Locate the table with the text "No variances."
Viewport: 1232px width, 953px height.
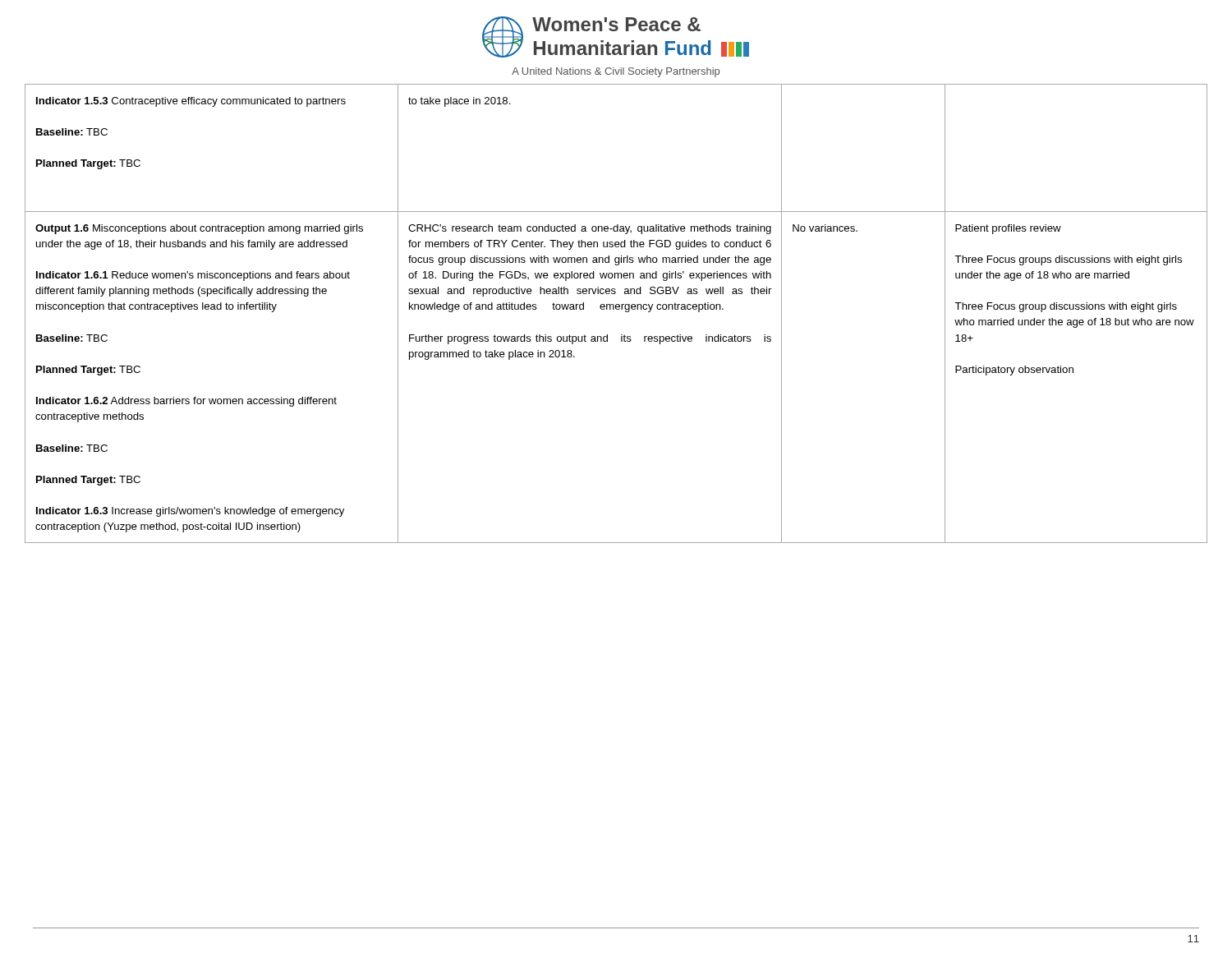[616, 313]
